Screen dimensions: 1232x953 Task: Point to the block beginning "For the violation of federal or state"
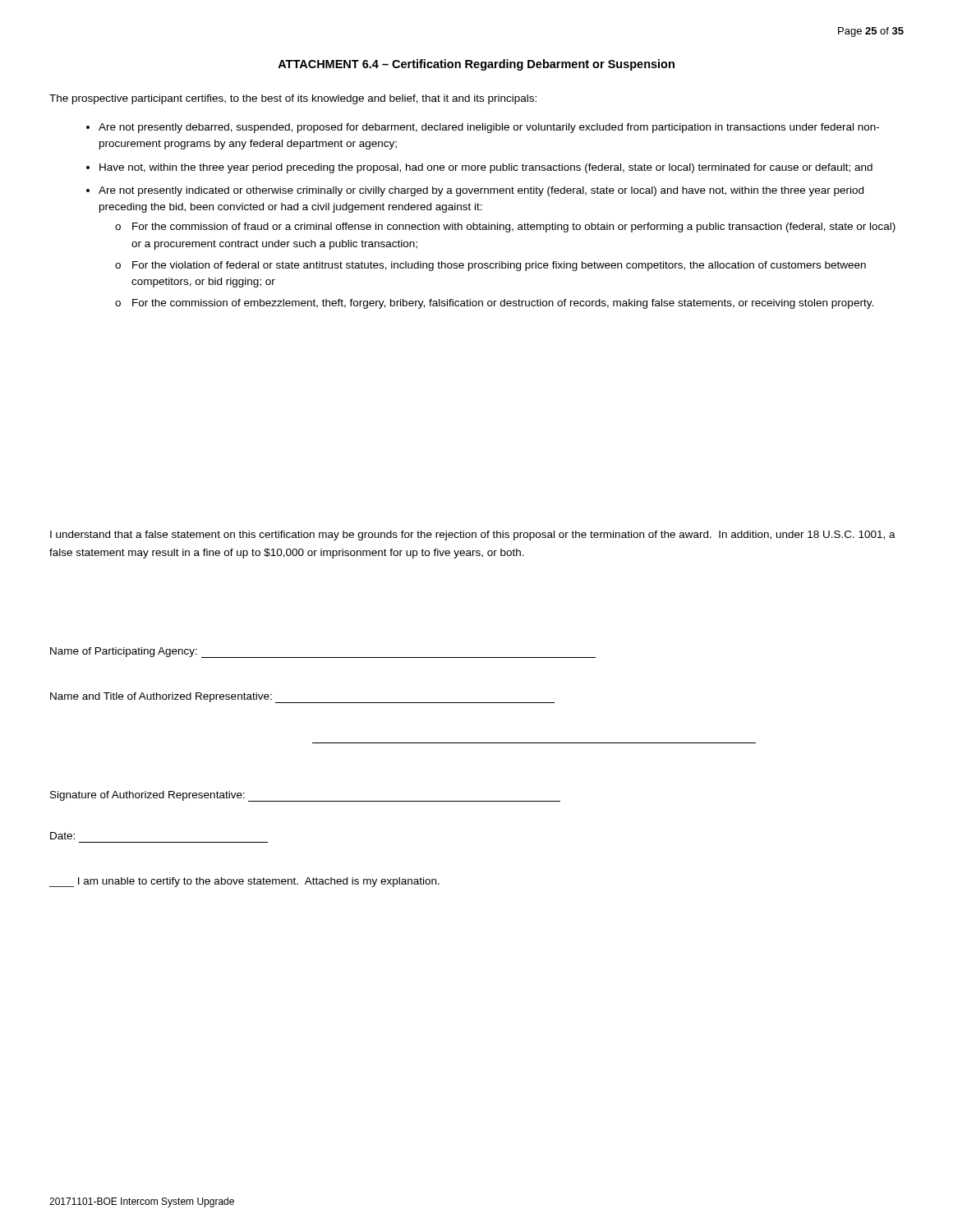click(499, 273)
